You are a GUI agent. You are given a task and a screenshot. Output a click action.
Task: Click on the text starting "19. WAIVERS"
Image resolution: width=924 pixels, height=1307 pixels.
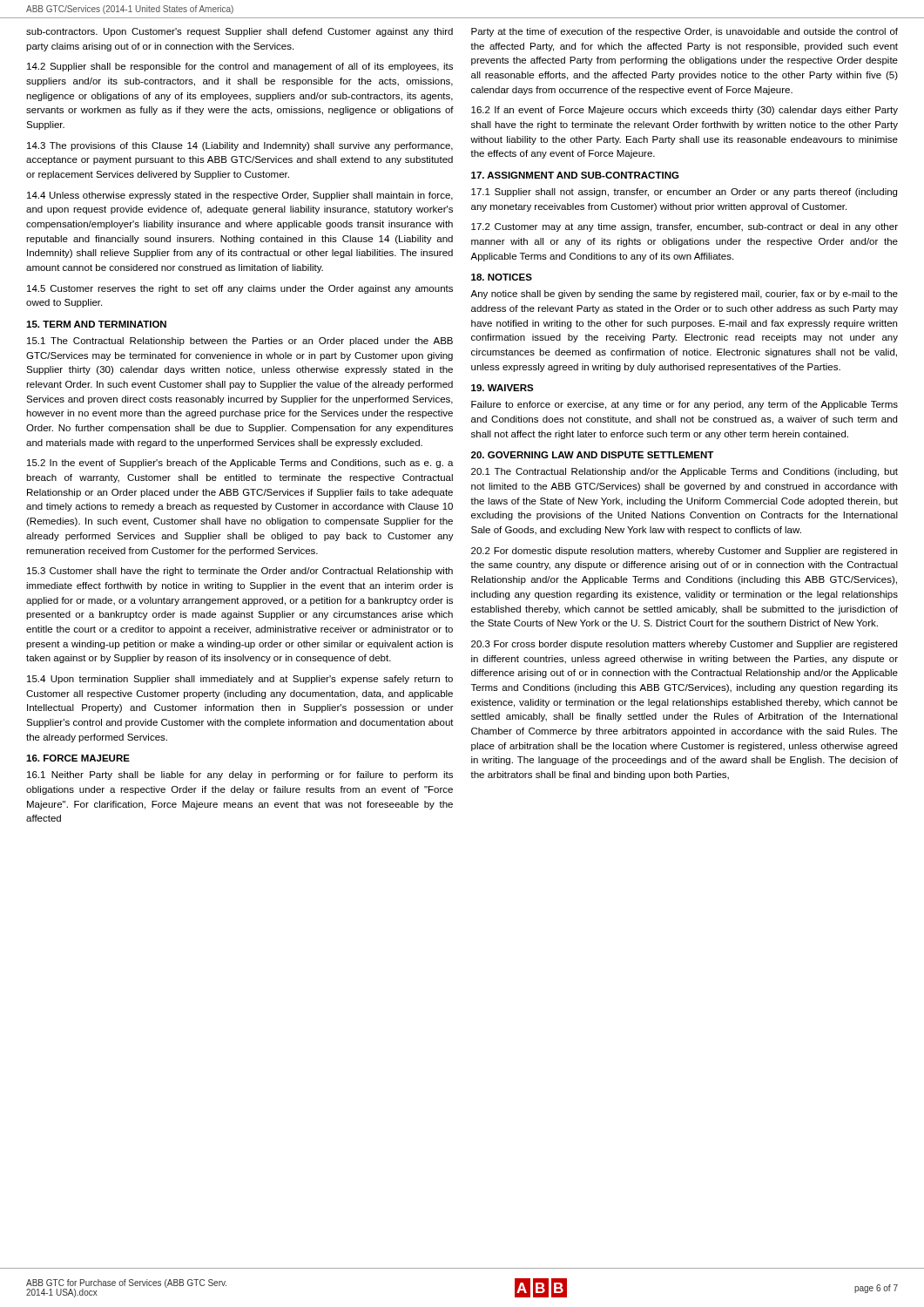pos(502,388)
